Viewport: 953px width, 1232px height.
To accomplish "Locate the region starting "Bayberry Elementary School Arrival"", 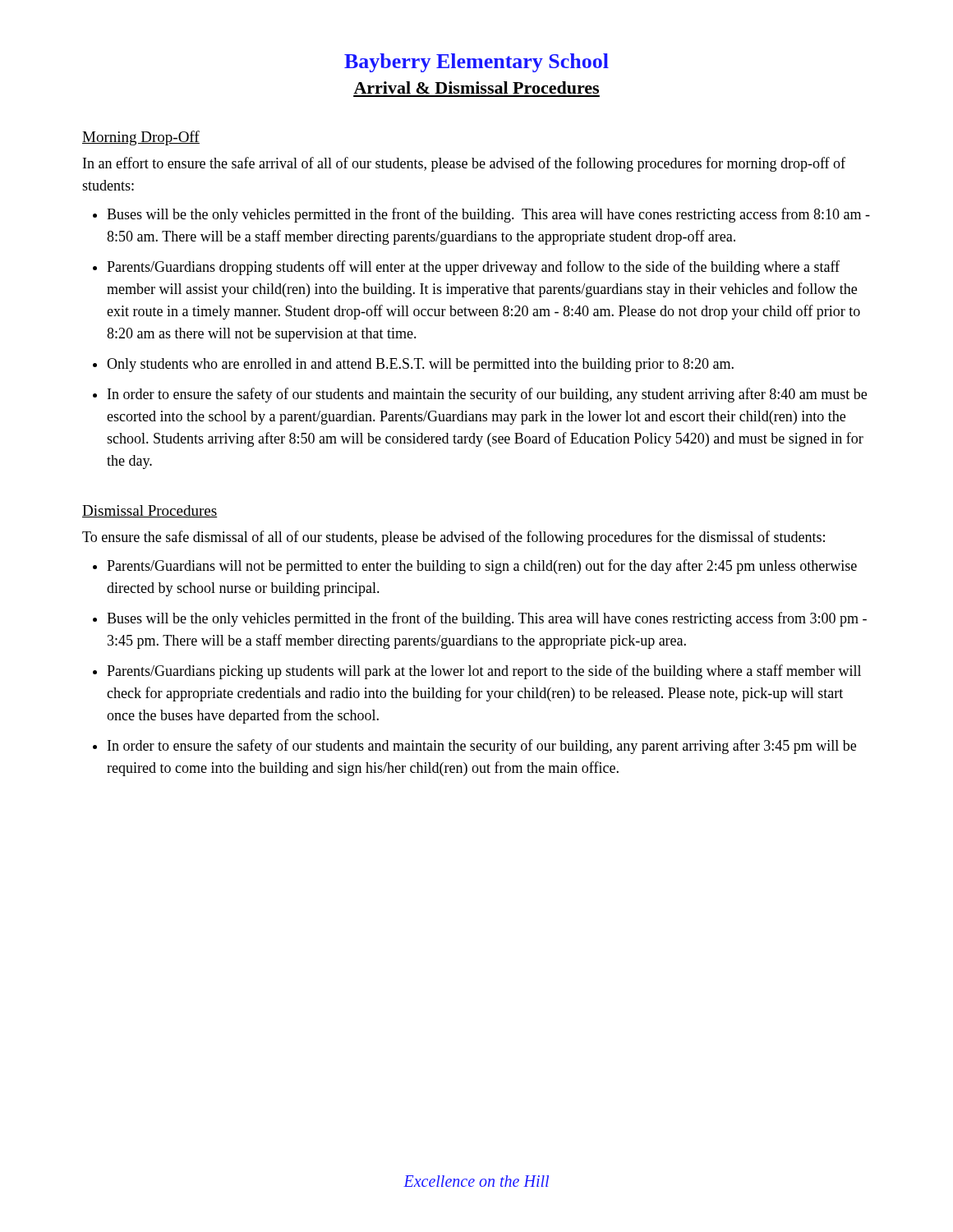I will click(476, 74).
